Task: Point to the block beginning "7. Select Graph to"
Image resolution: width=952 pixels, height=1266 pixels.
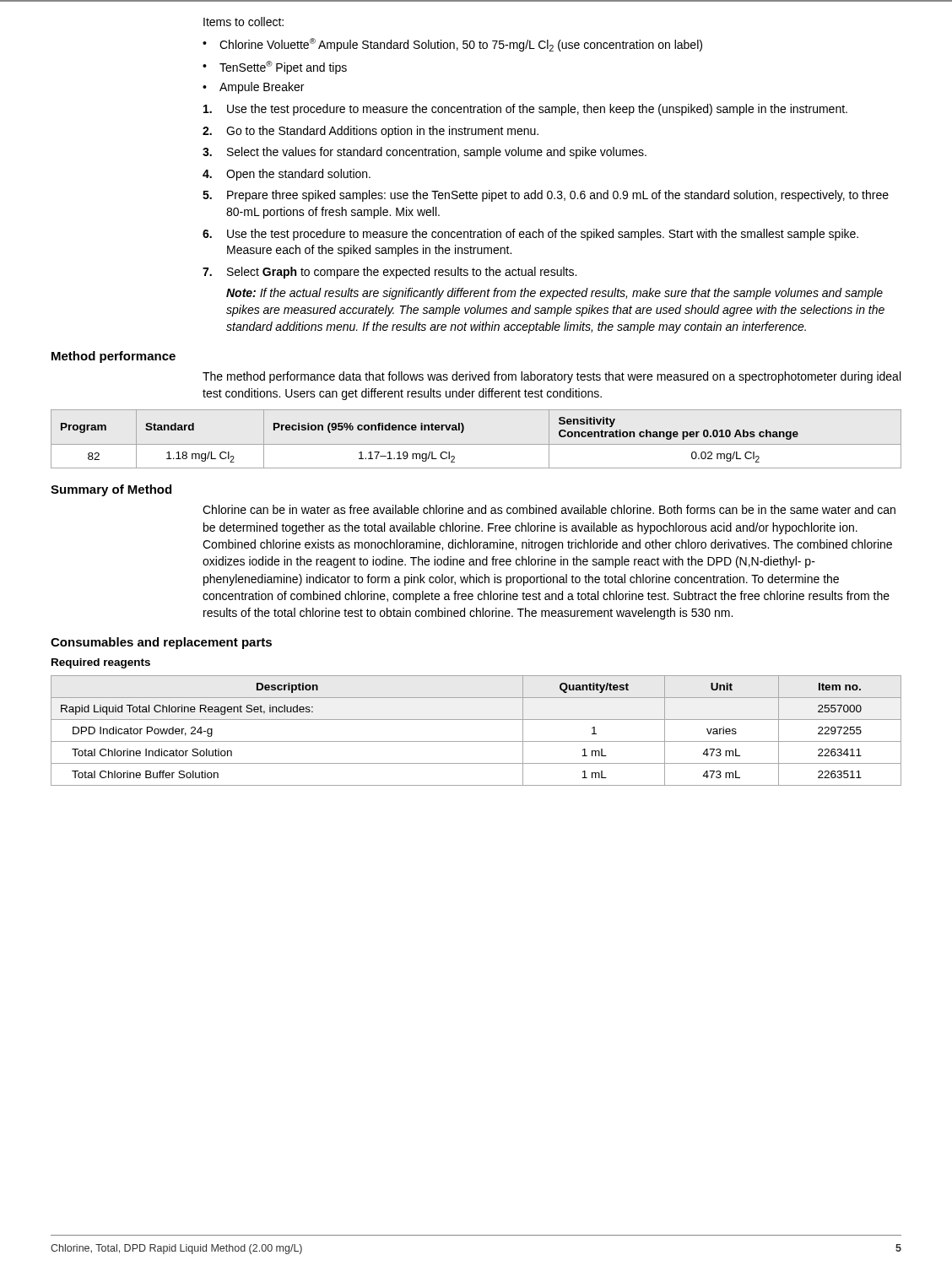Action: click(552, 300)
